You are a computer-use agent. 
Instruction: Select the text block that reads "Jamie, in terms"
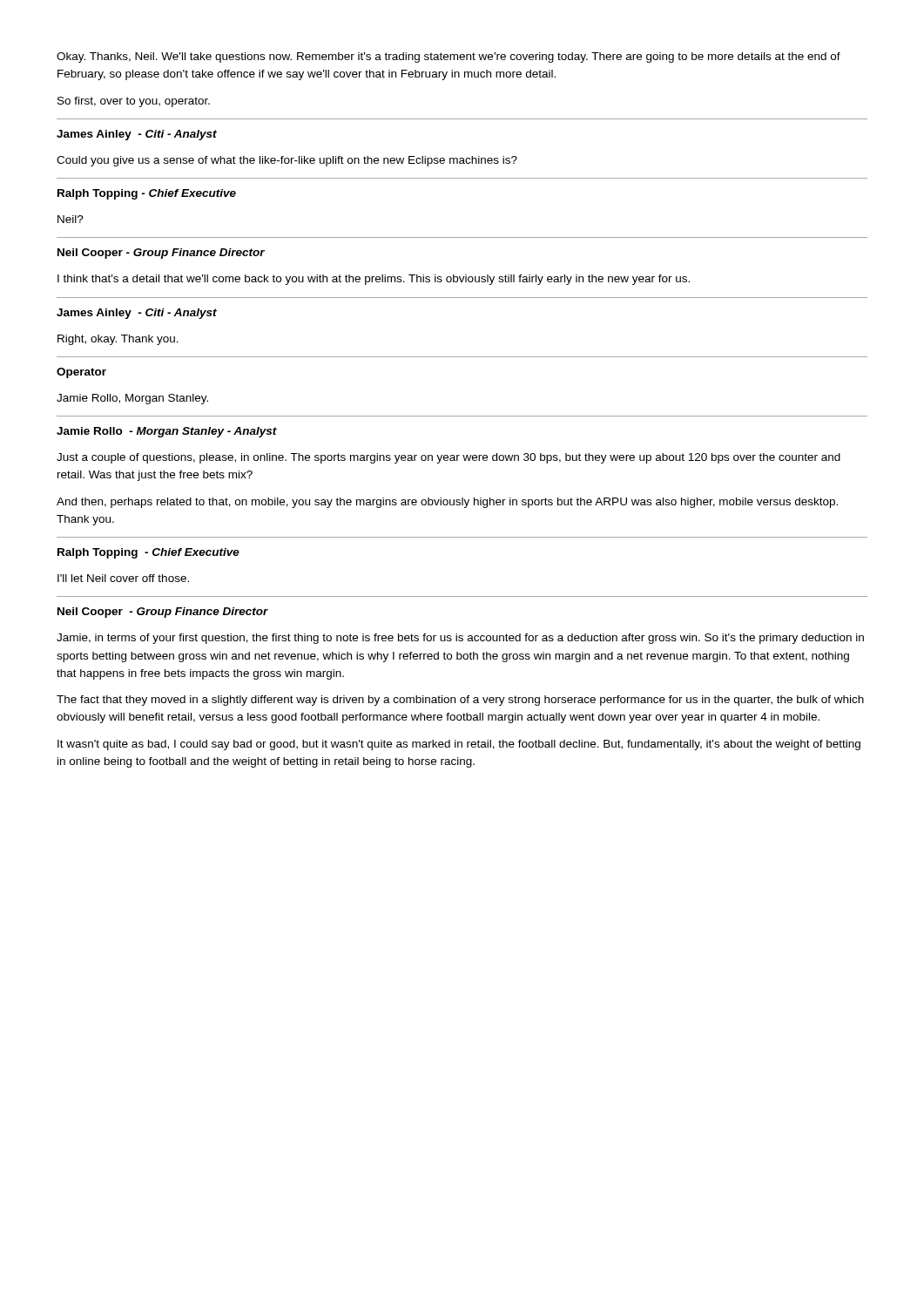click(x=462, y=700)
